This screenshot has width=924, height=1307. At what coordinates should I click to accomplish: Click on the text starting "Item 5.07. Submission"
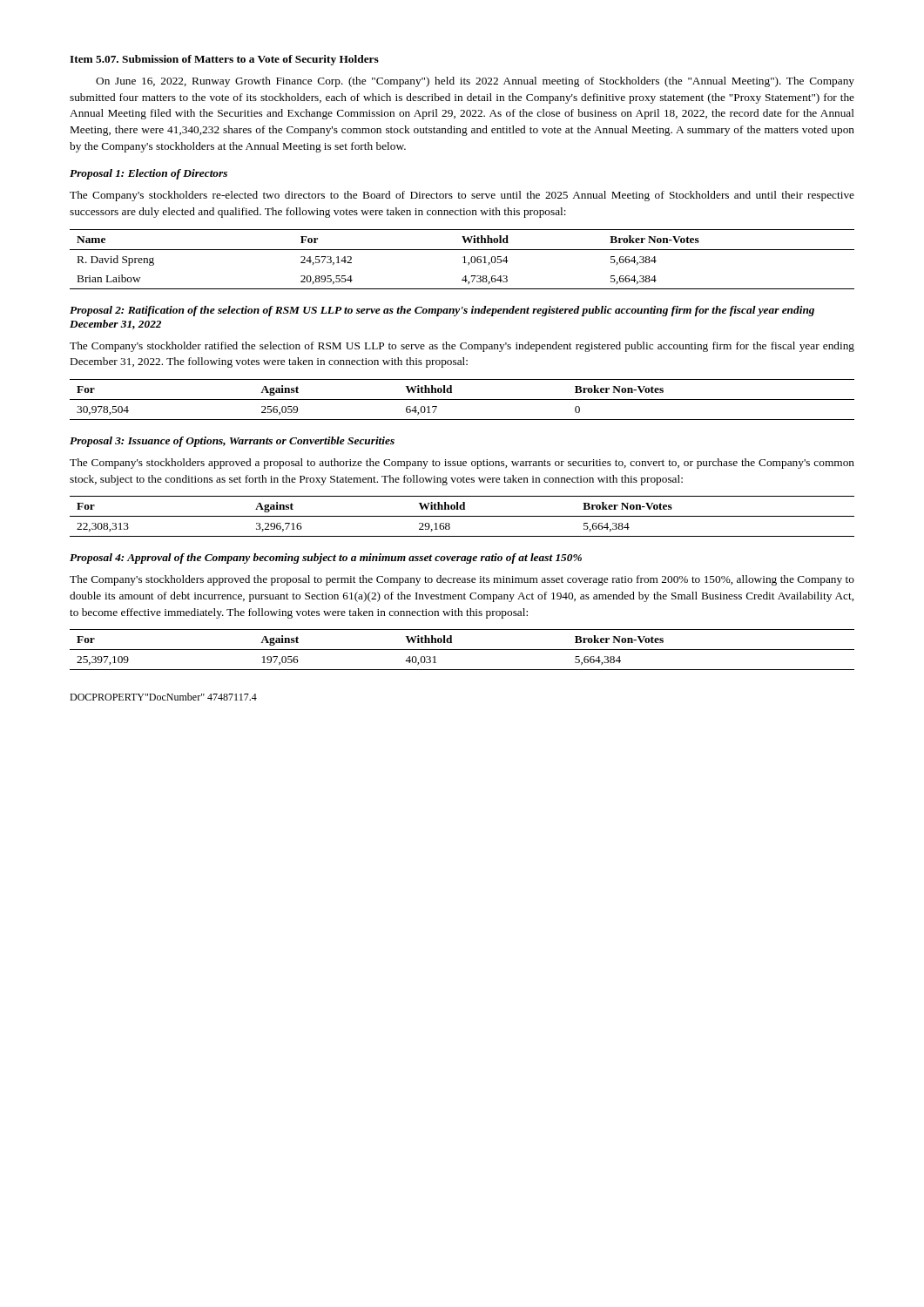coord(224,59)
